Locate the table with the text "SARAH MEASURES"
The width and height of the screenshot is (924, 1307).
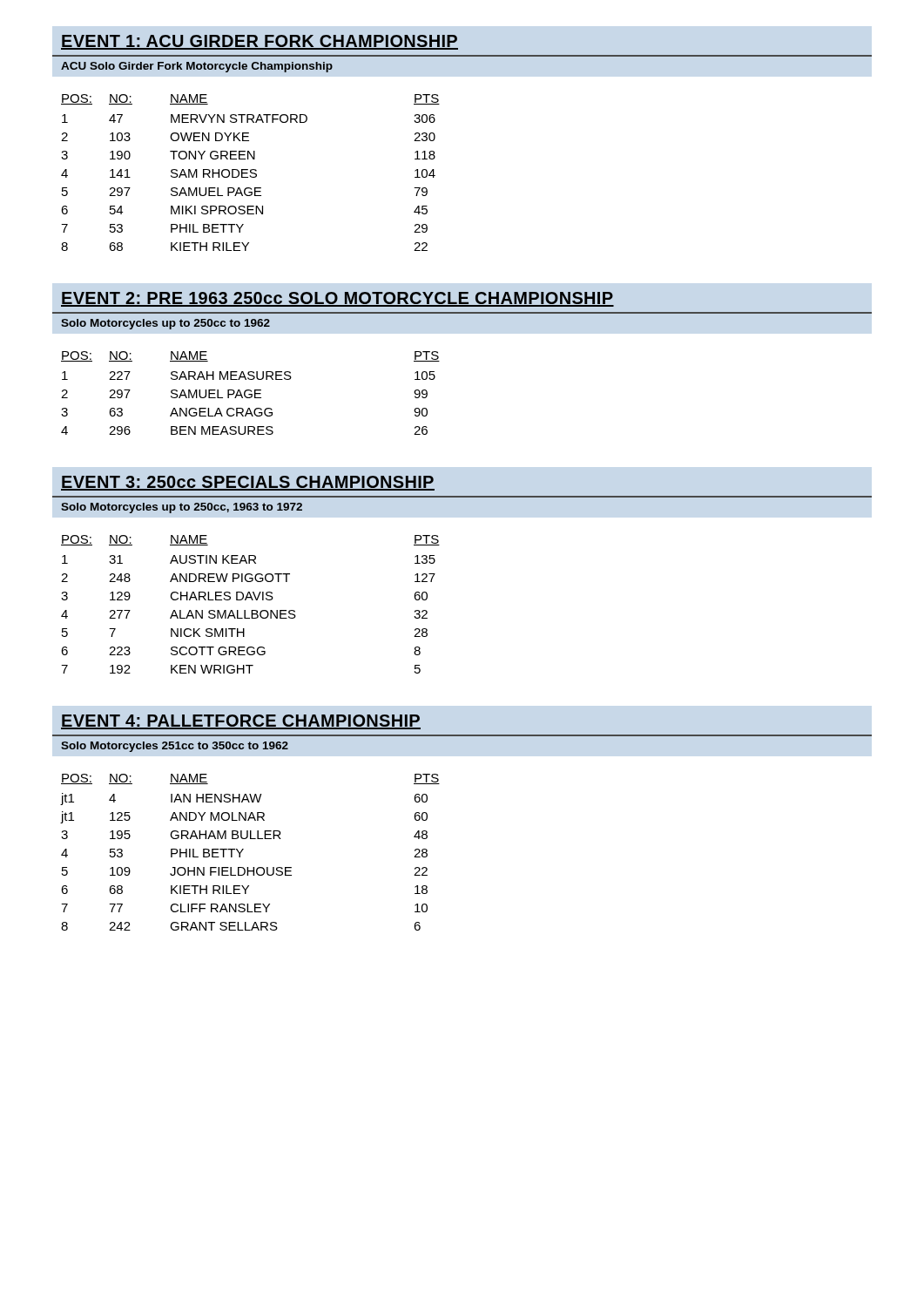pos(462,393)
